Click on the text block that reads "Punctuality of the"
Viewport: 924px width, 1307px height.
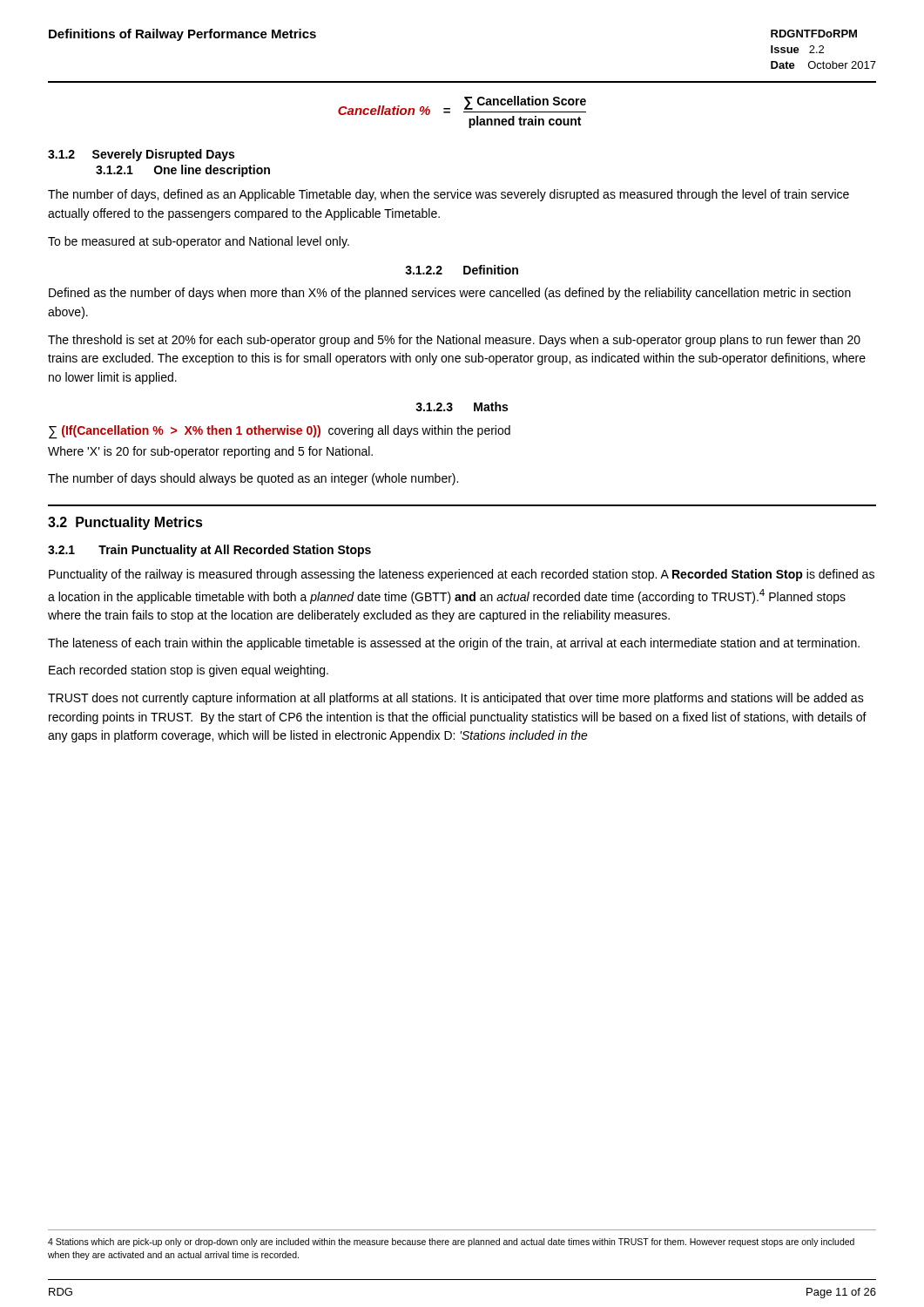pos(461,595)
